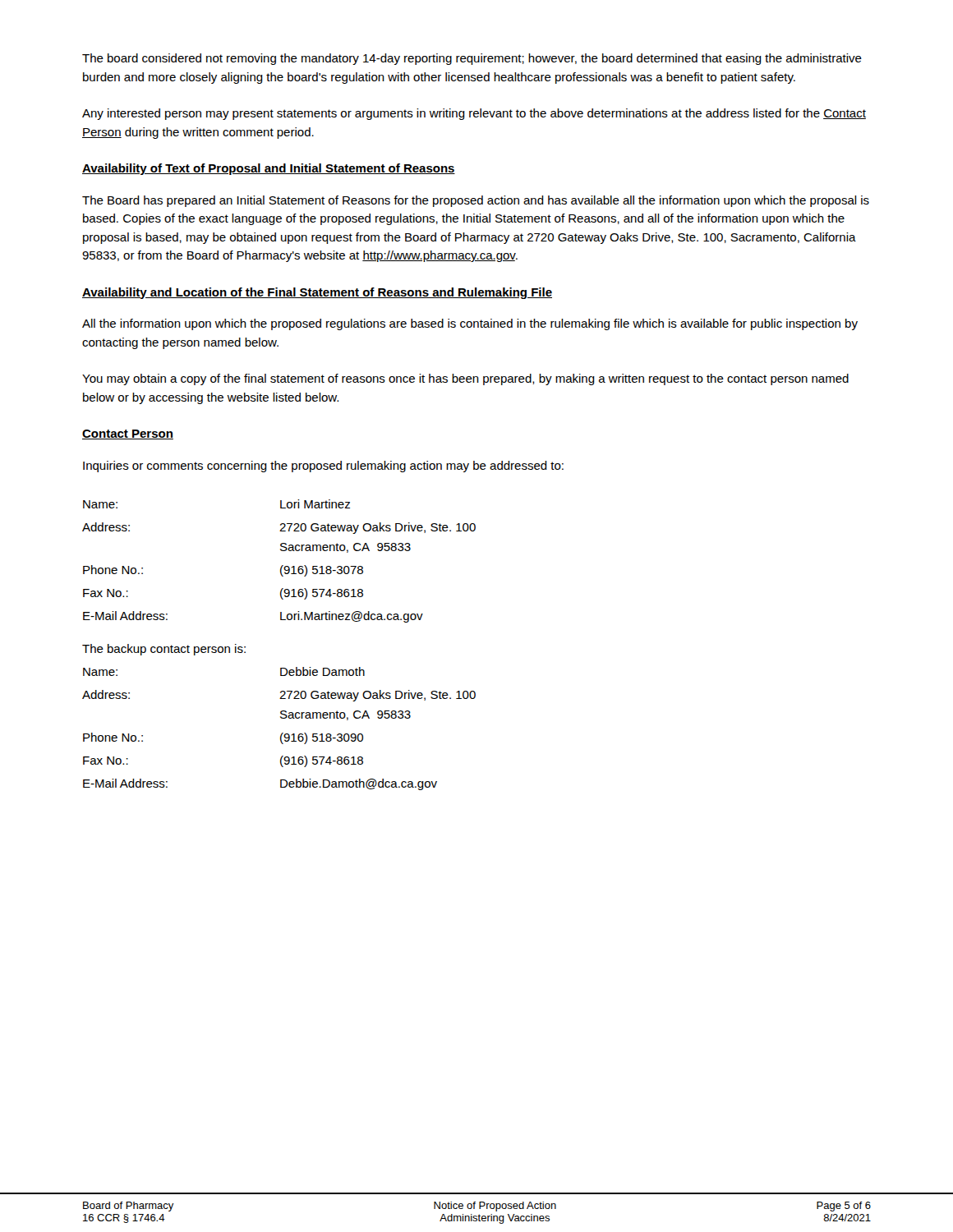Find the section header on this page that starts "Availability of Text of Proposal and Initial Statement"
The width and height of the screenshot is (953, 1232).
pos(268,168)
